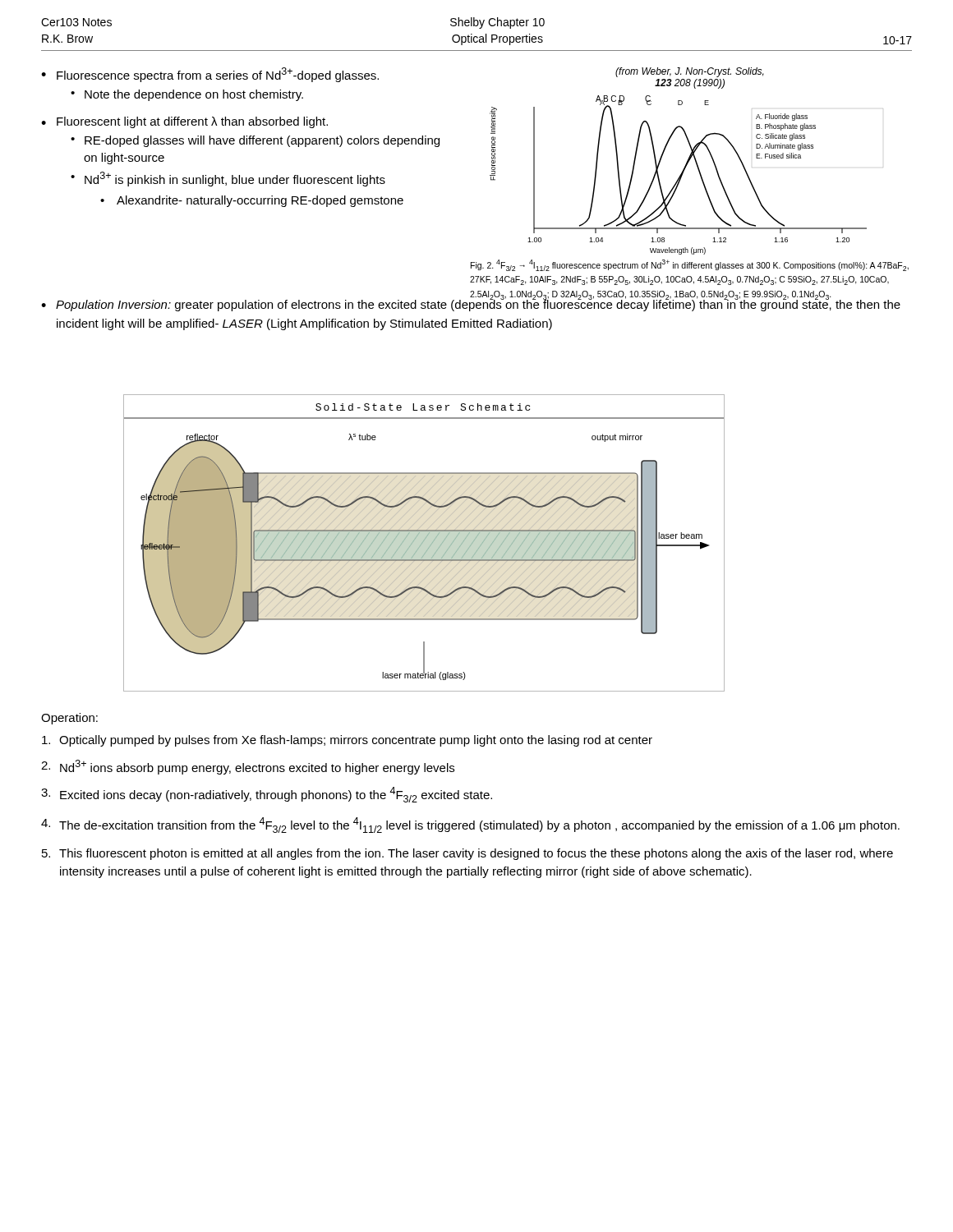Viewport: 953px width, 1232px height.
Task: Find the region starting "• Population Inversion: greater population of electrons"
Action: (x=476, y=314)
